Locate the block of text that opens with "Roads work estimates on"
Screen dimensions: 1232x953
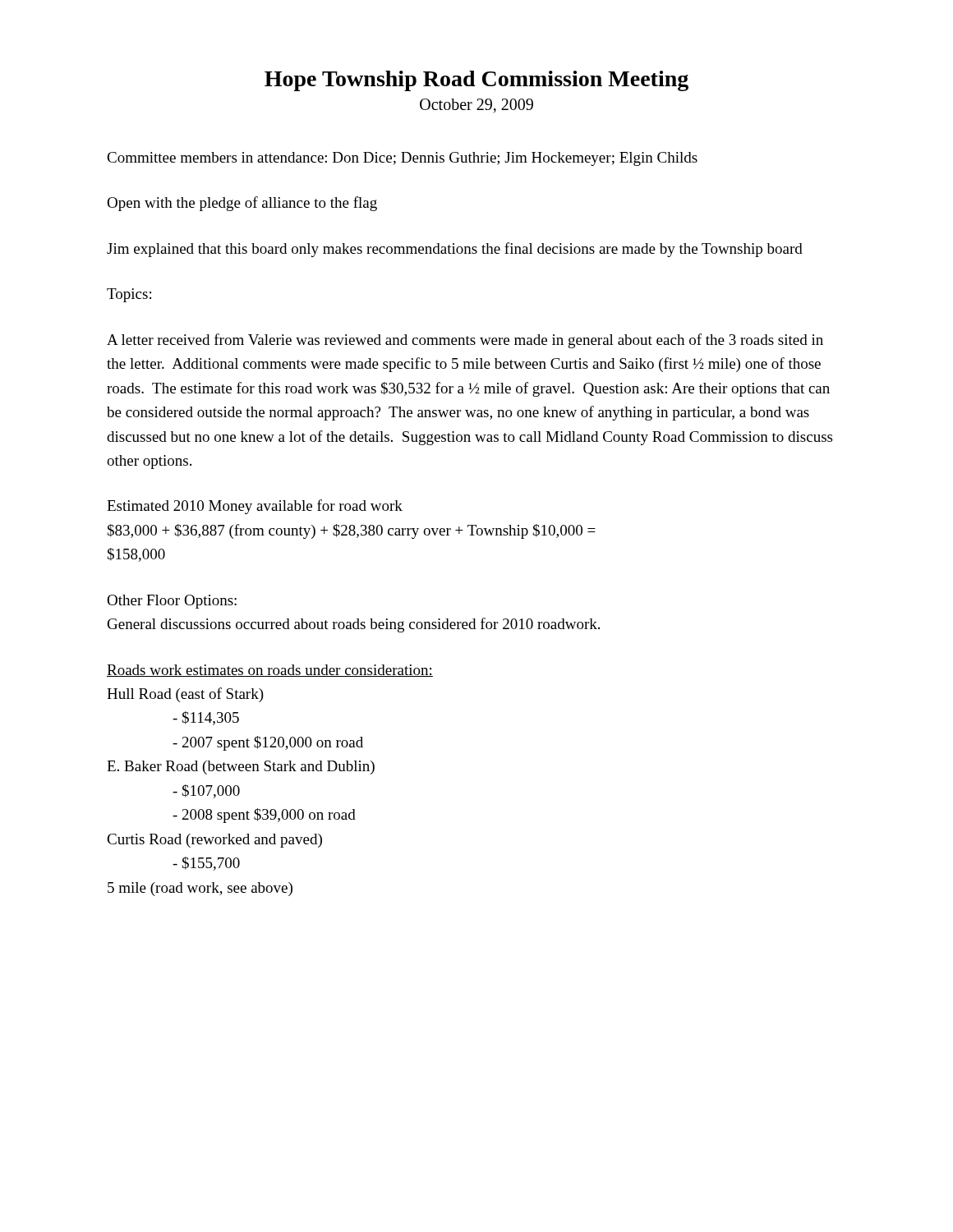coord(270,778)
